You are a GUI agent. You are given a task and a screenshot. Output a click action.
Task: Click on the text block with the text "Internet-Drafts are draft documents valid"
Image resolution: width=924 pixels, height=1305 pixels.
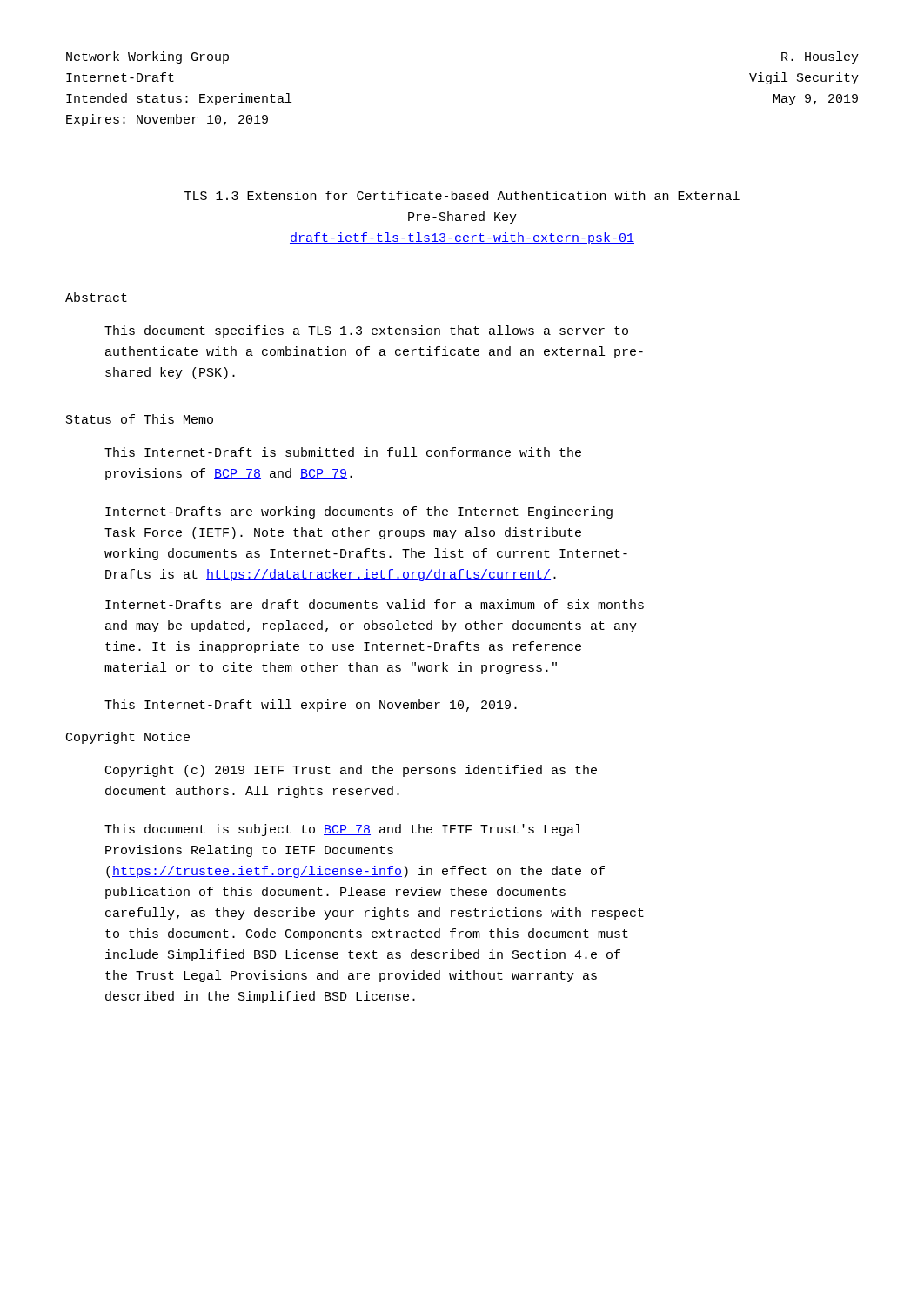(375, 637)
